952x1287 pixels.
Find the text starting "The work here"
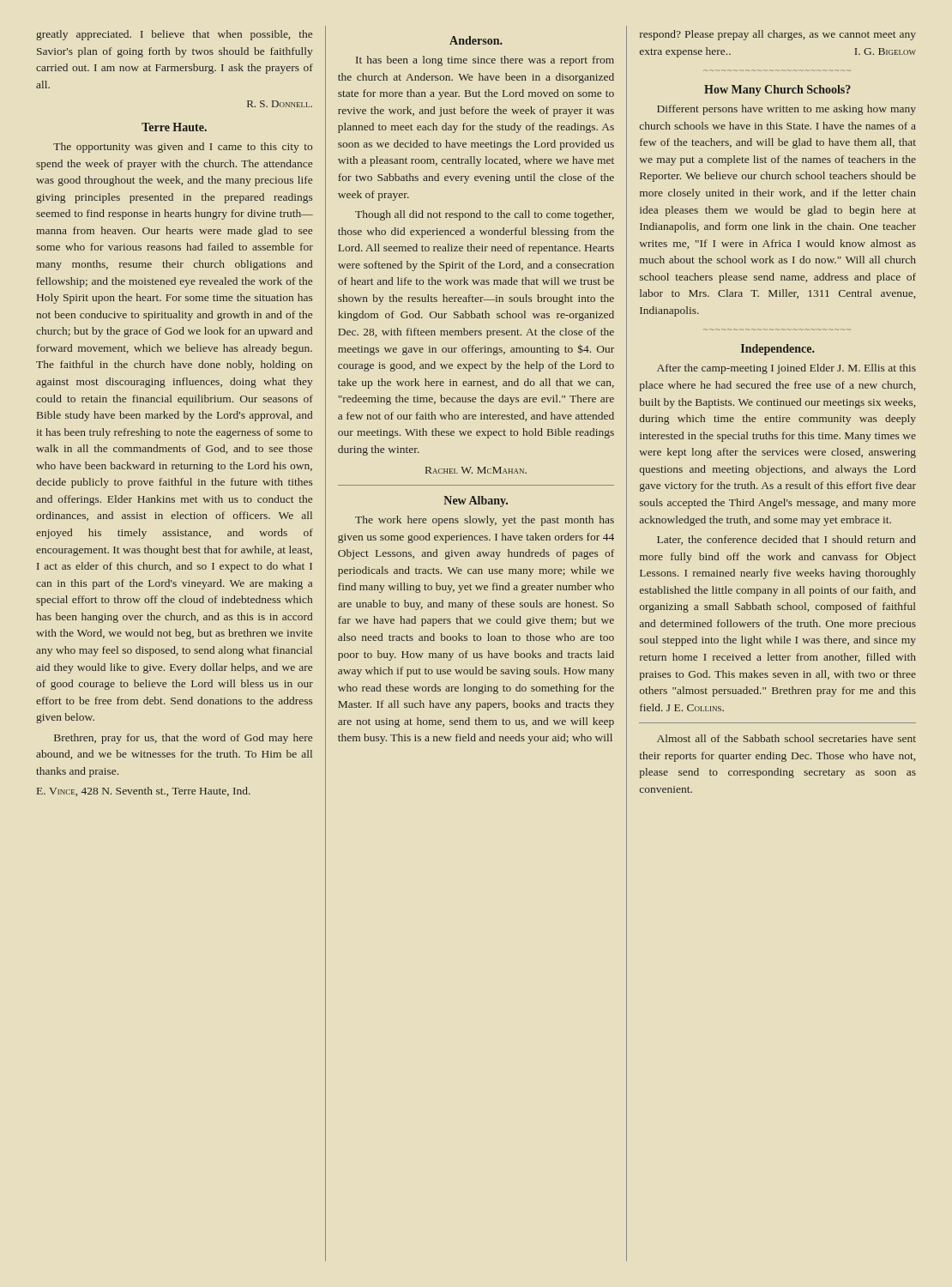[x=476, y=629]
